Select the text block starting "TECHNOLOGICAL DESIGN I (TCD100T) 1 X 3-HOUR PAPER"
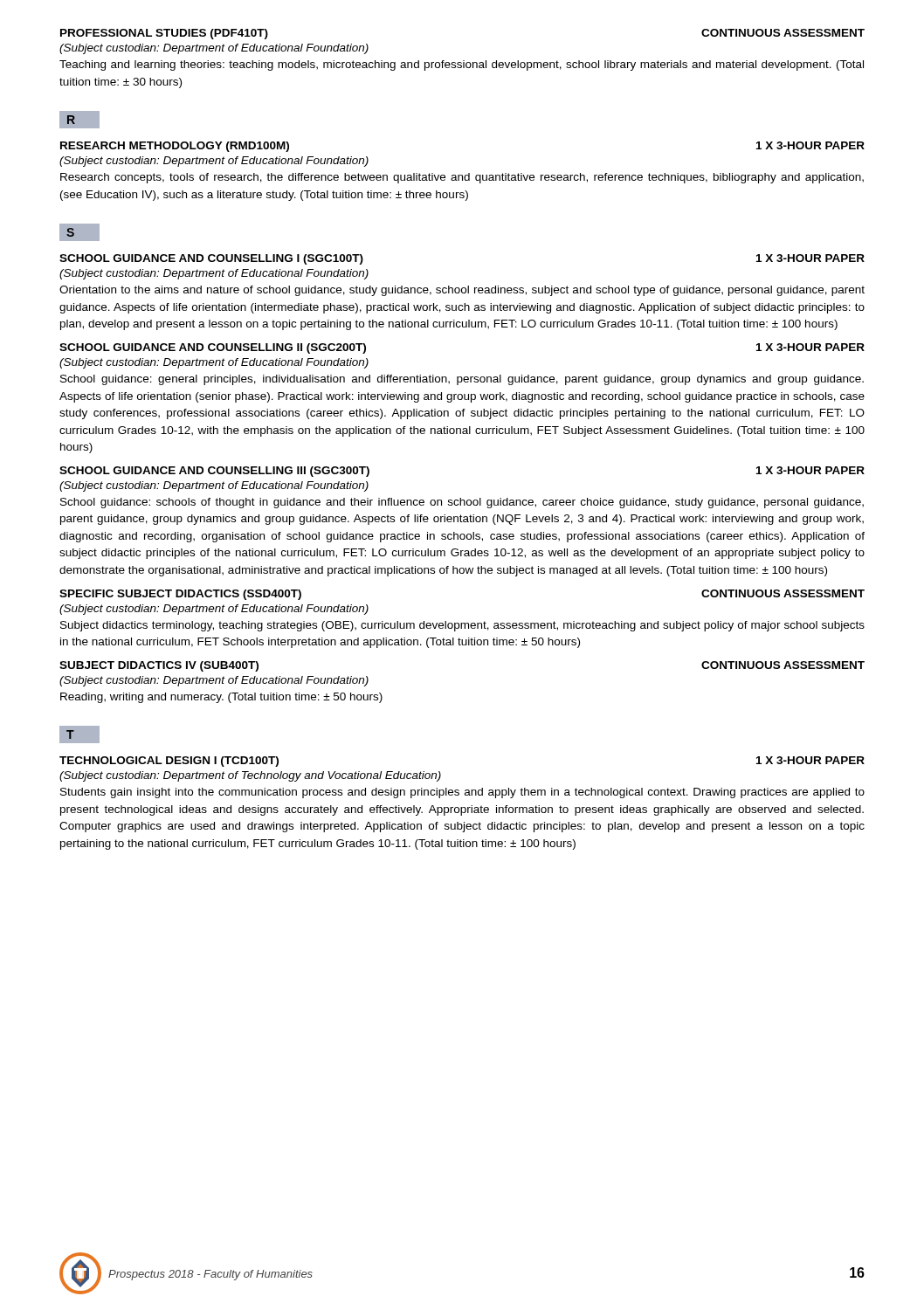 [171, 762]
